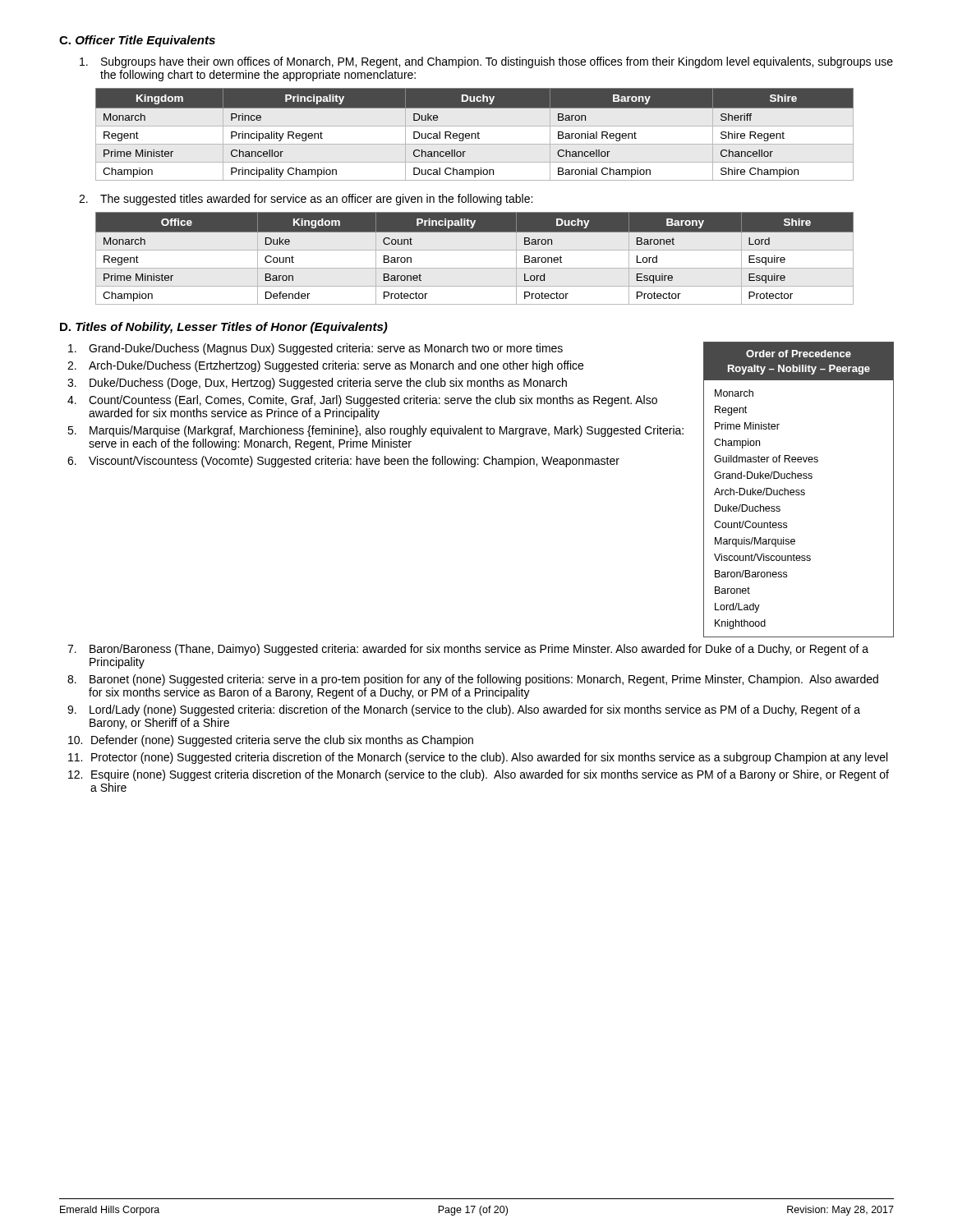Image resolution: width=953 pixels, height=1232 pixels.
Task: Locate the text starting "3. Duke/Duchess (Doge, Dux, Hertzog) Suggested criteria"
Action: tap(317, 383)
